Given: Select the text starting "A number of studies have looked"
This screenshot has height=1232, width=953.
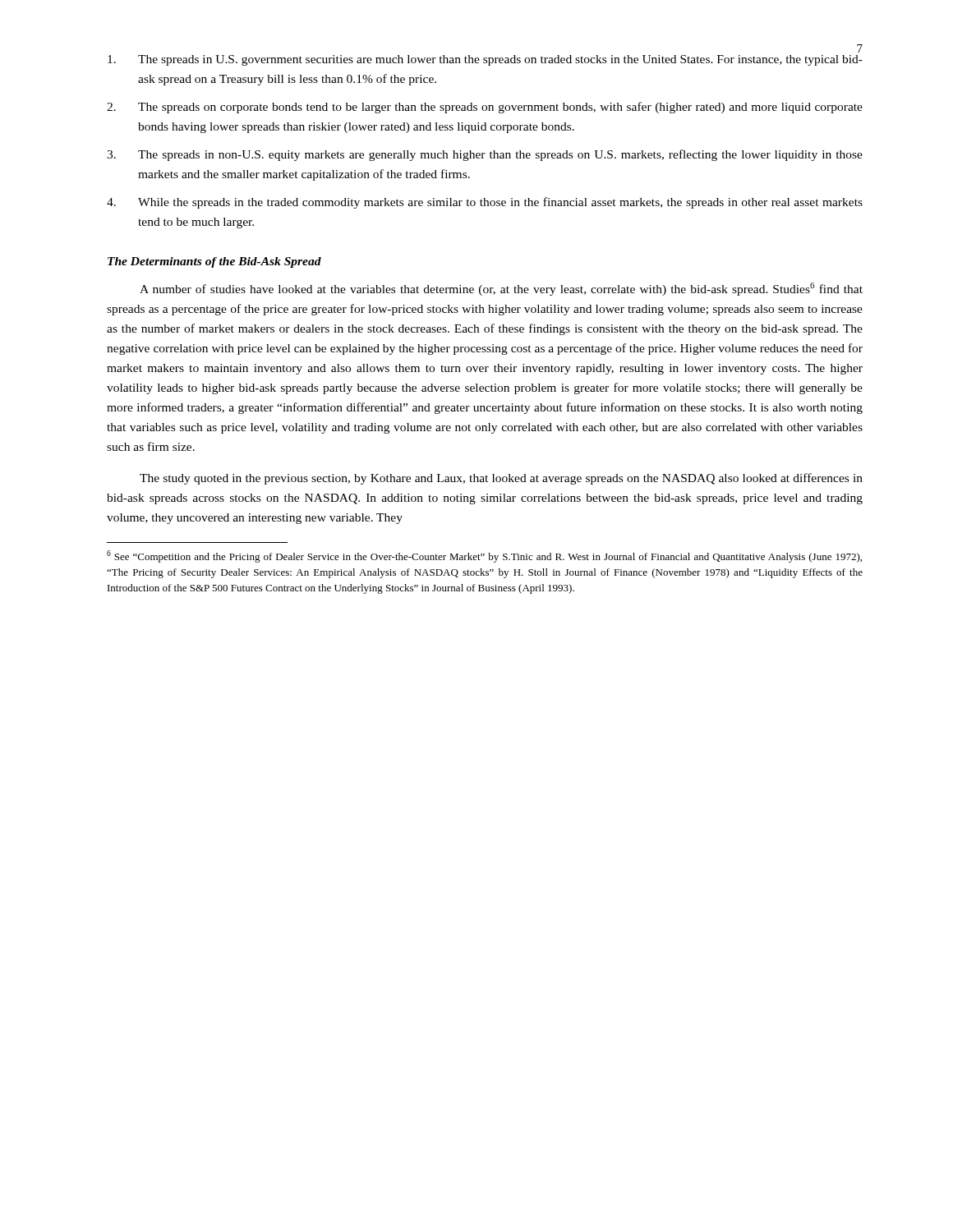Looking at the screenshot, I should [x=485, y=367].
